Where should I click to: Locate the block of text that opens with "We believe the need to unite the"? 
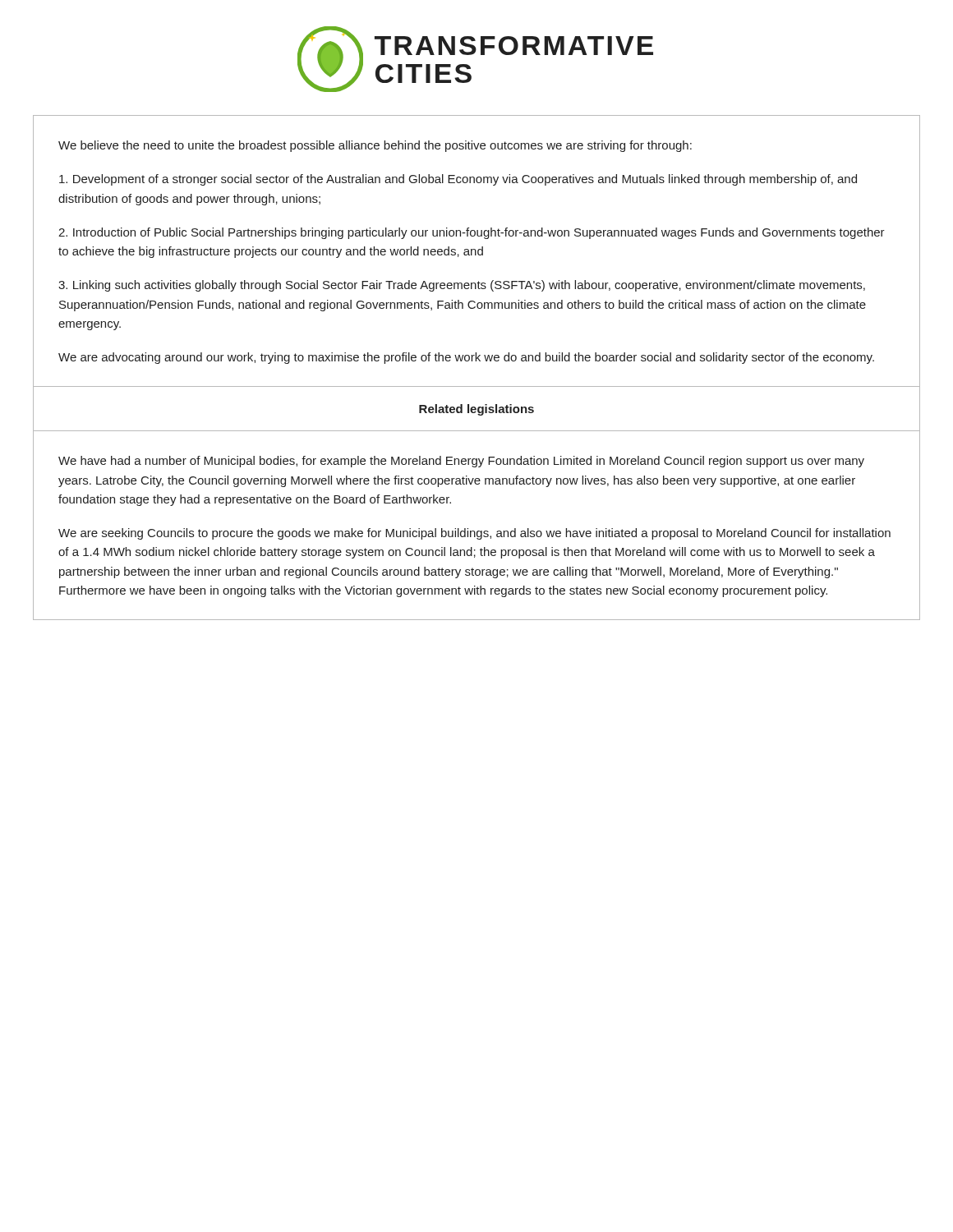(x=476, y=251)
